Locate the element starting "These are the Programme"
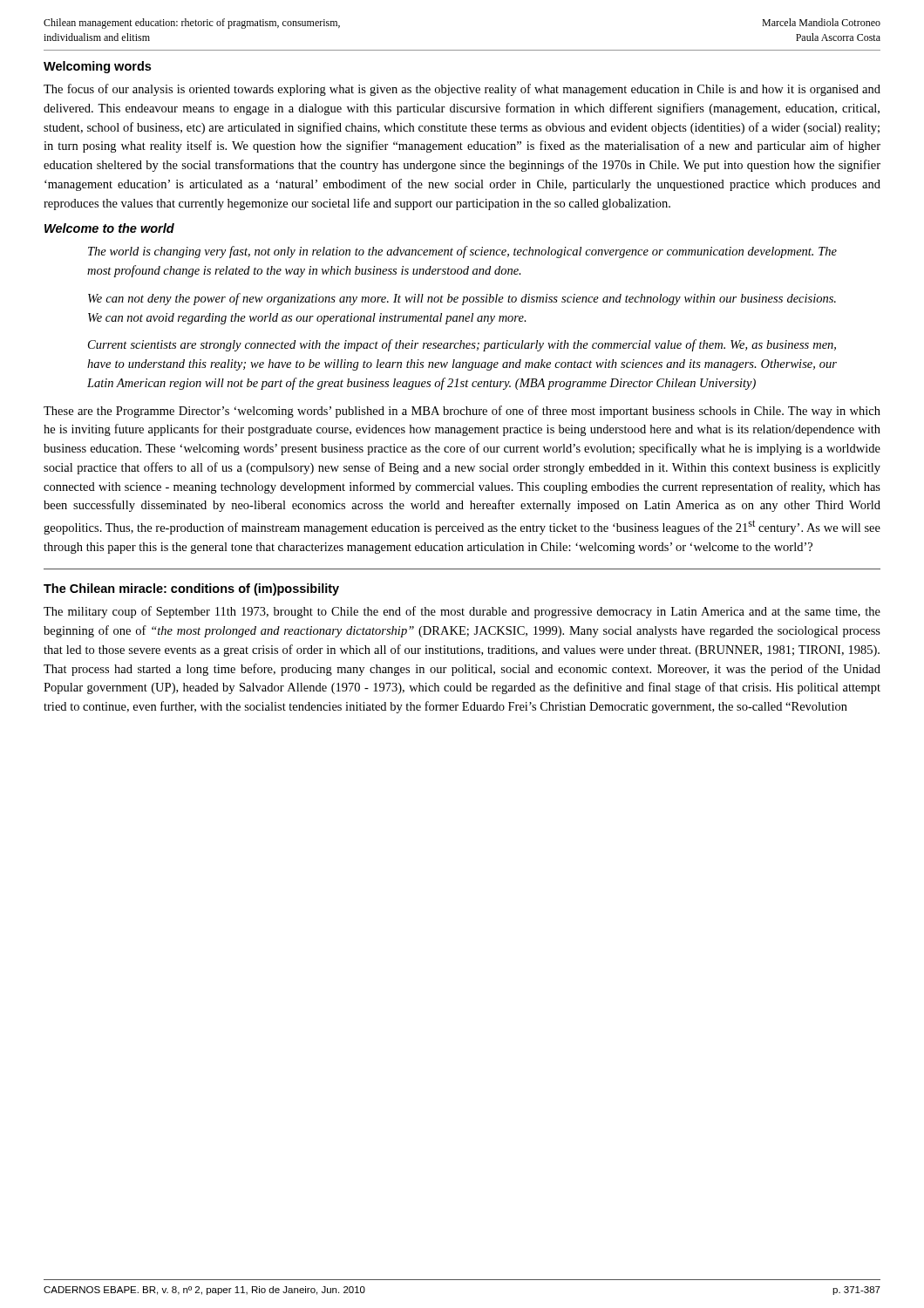This screenshot has height=1308, width=924. coord(462,478)
